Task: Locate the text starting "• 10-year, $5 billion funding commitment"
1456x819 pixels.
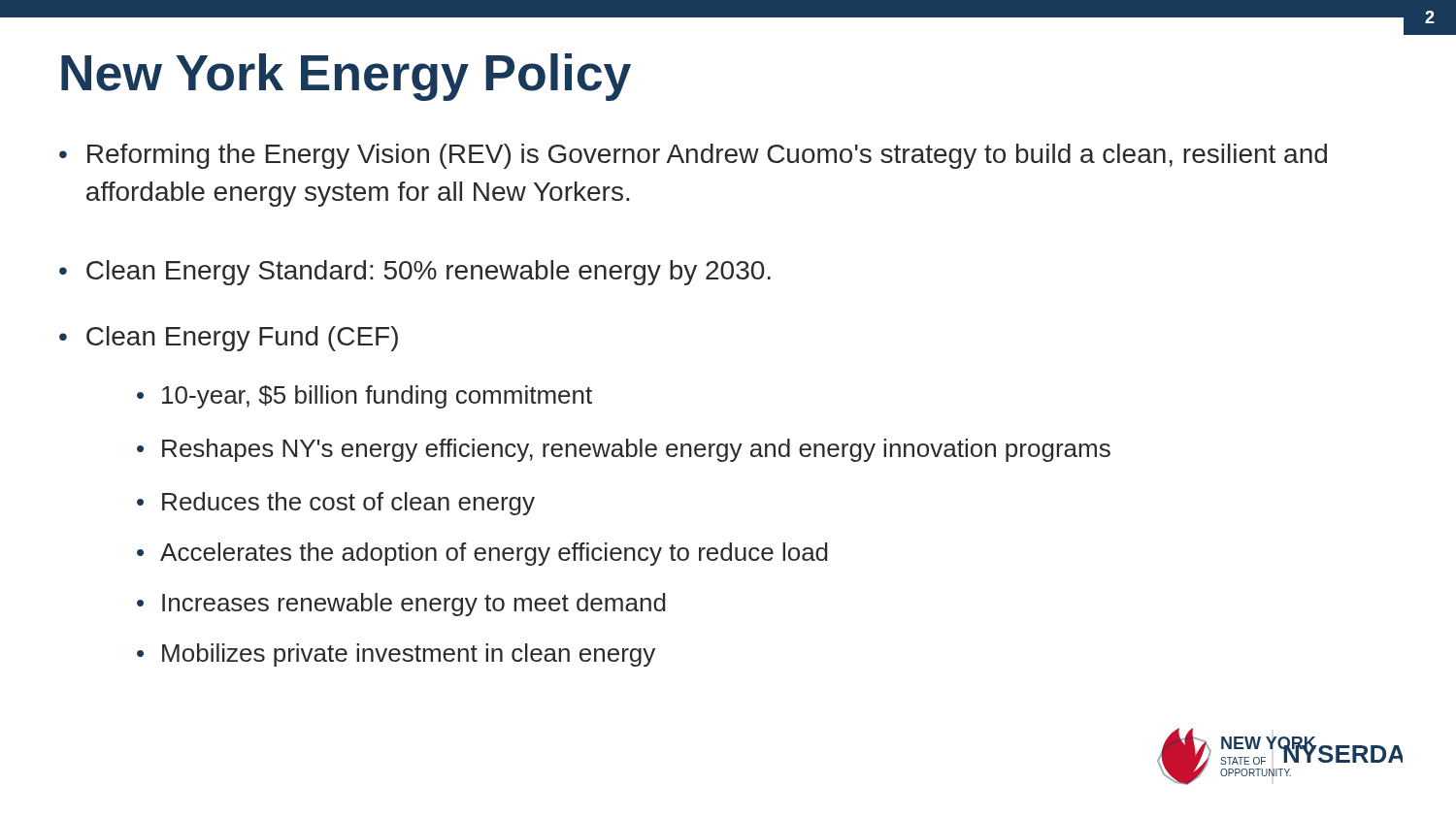Action: coord(364,396)
